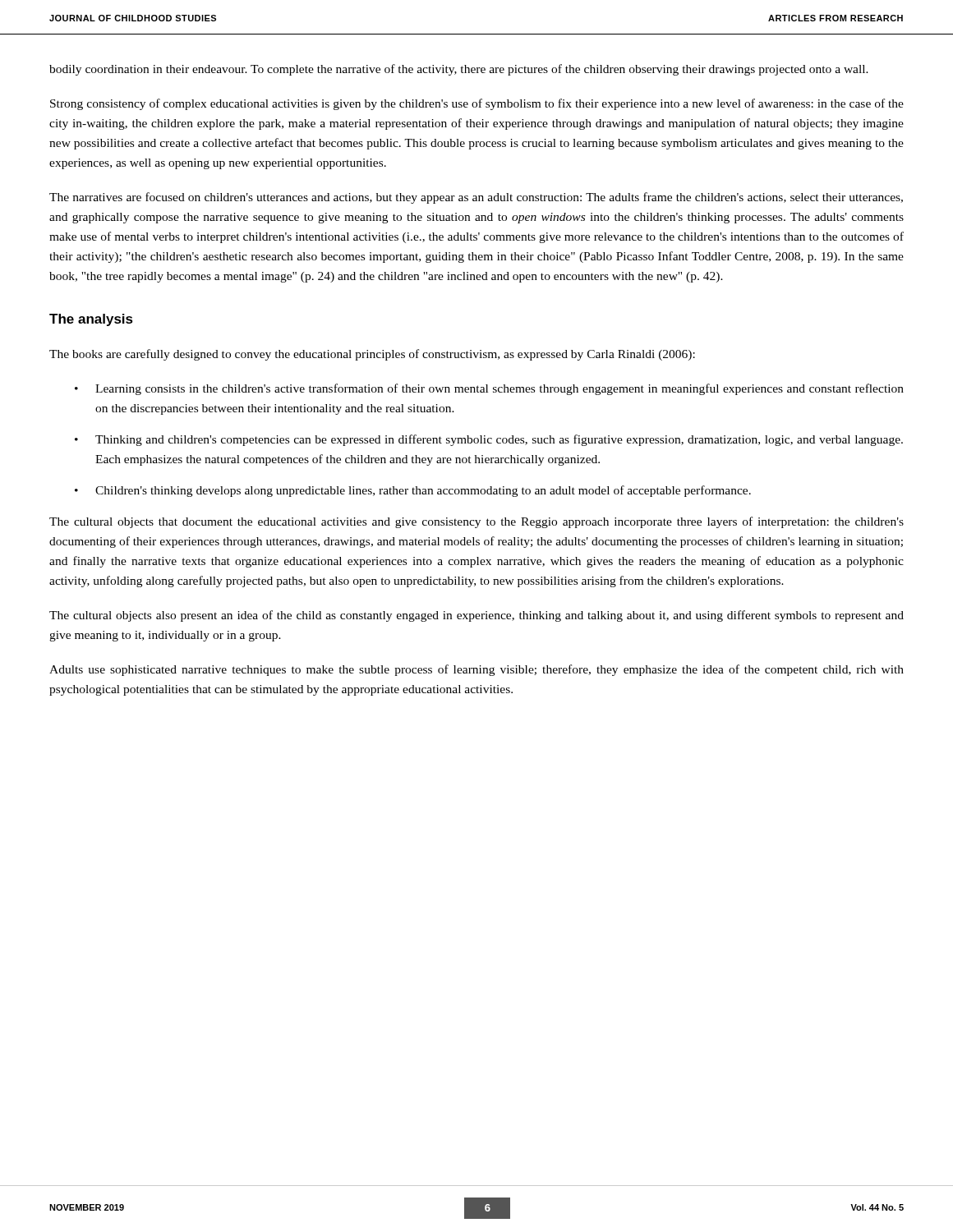Navigate to the block starting "• Thinking and children's competencies"

pos(489,449)
